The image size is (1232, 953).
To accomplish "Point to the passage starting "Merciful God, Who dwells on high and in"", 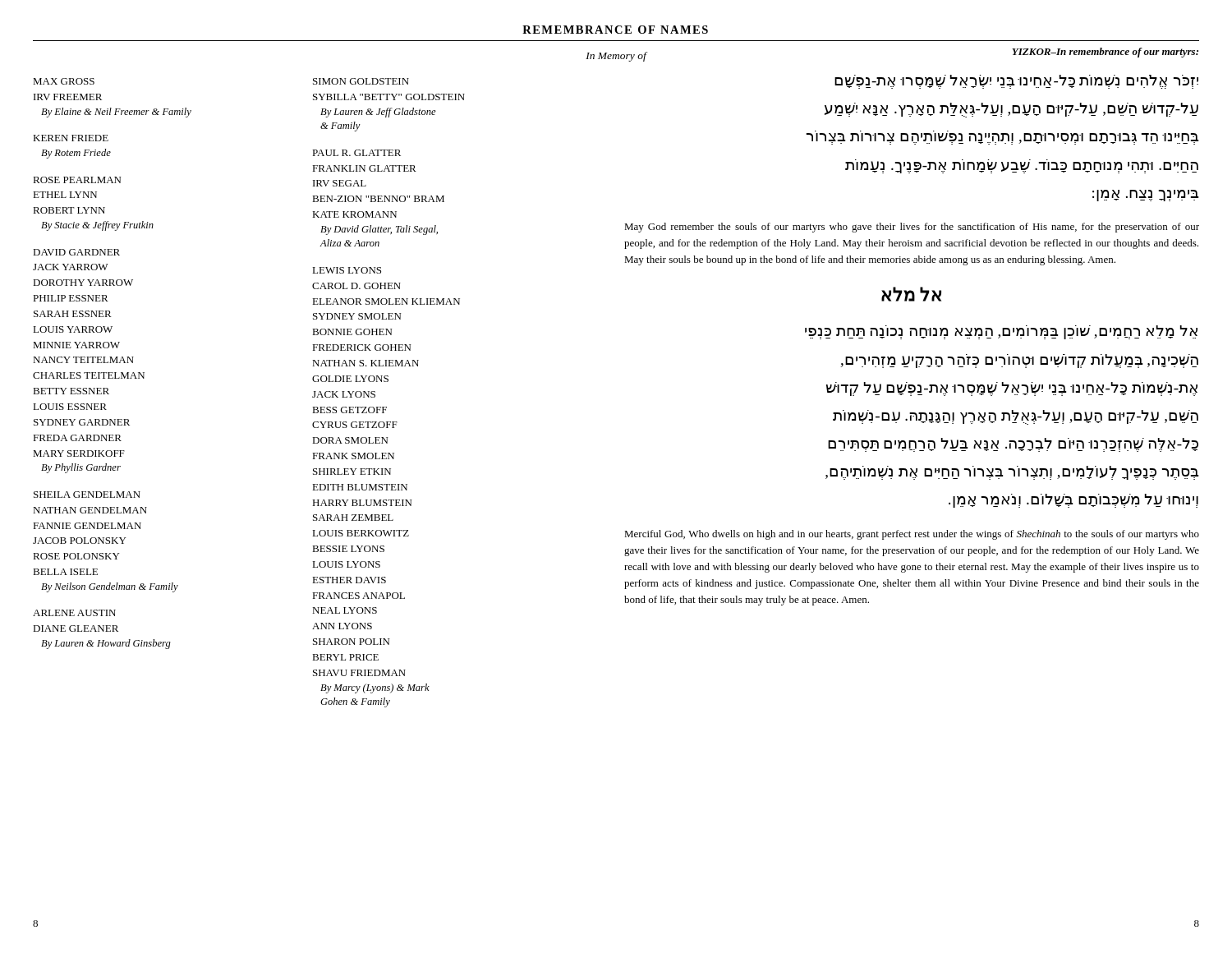I will tap(912, 566).
